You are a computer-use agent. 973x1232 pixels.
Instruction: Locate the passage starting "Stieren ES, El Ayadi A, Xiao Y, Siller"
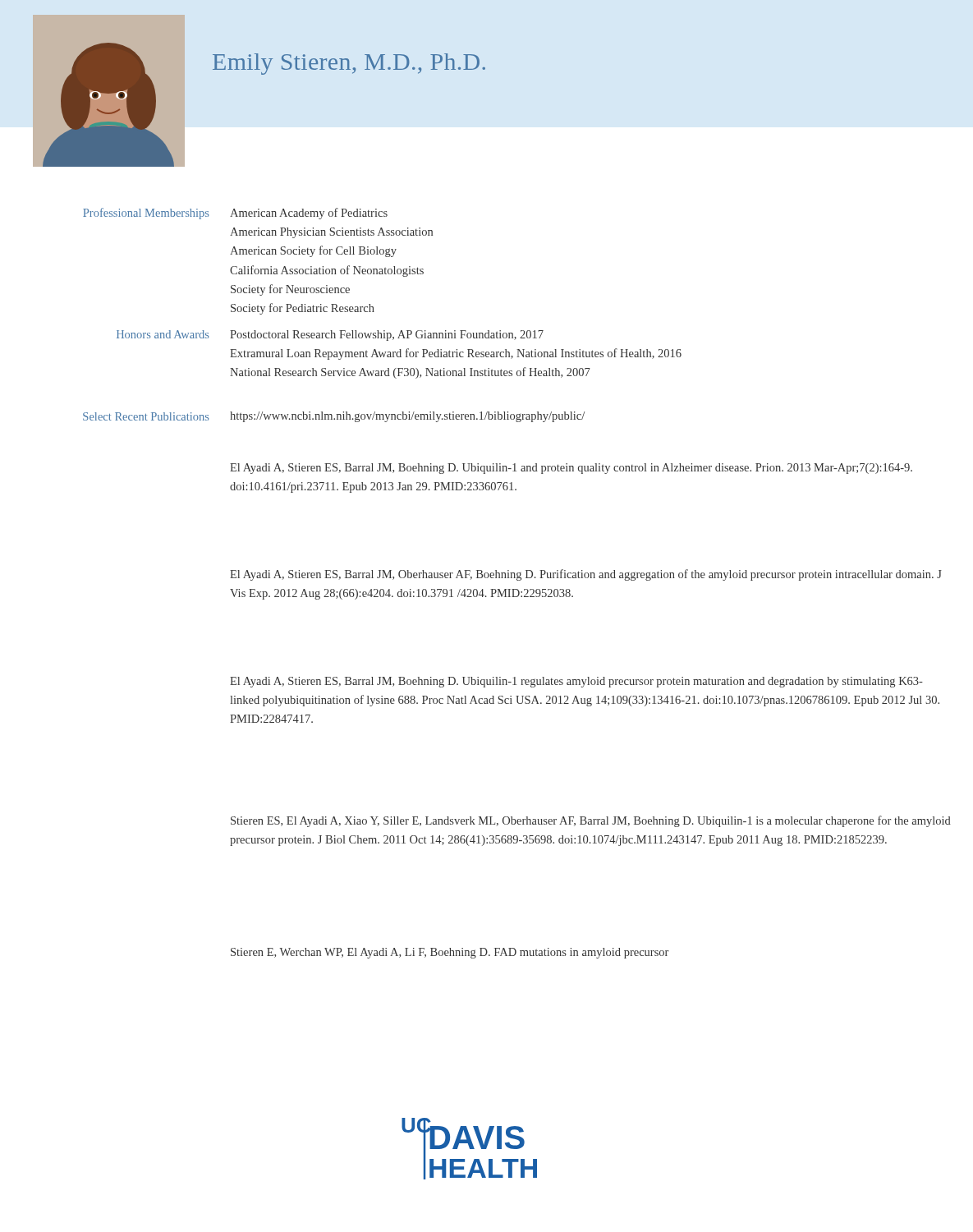pyautogui.click(x=590, y=830)
